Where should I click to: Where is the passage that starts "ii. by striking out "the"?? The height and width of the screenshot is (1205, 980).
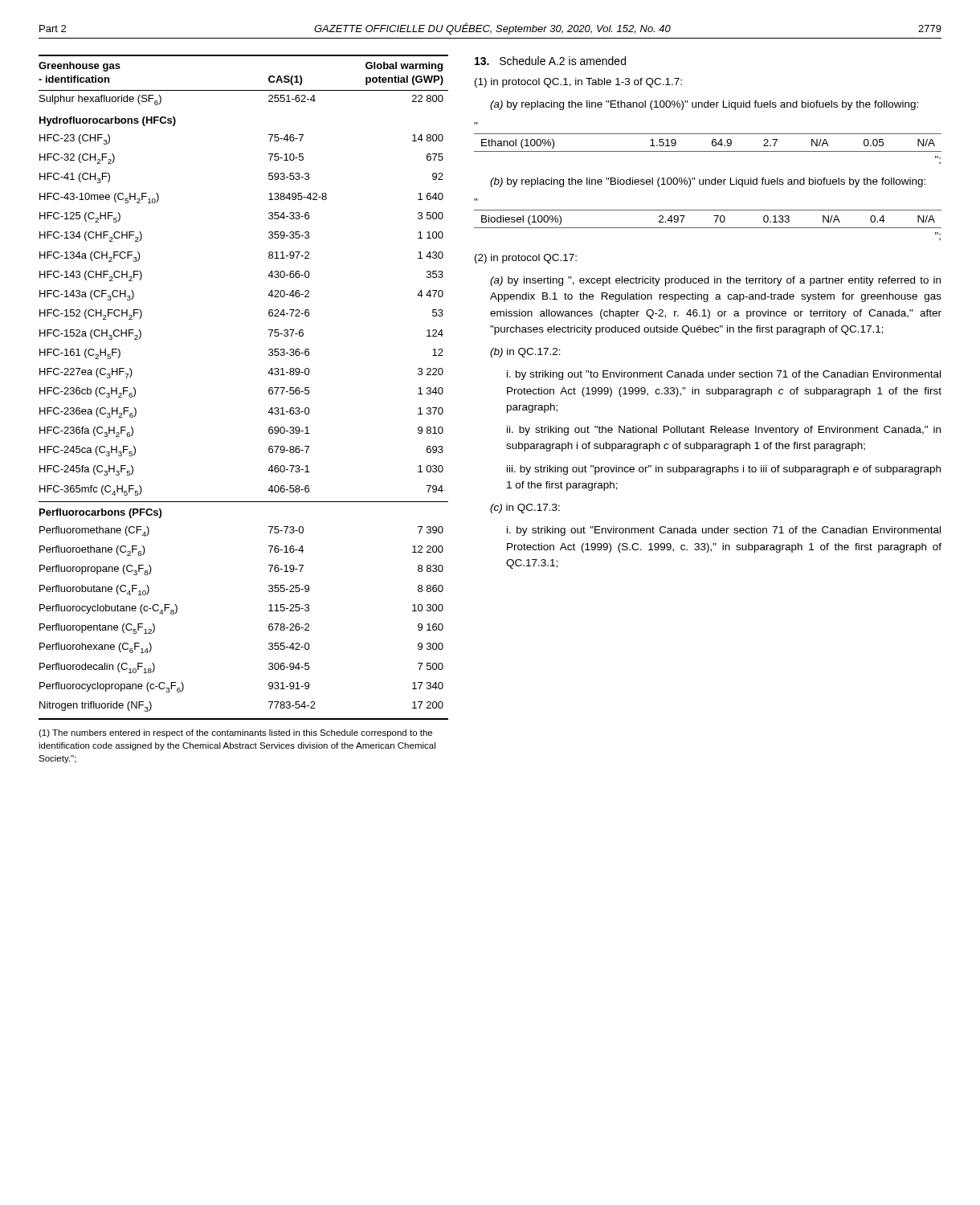tap(724, 437)
